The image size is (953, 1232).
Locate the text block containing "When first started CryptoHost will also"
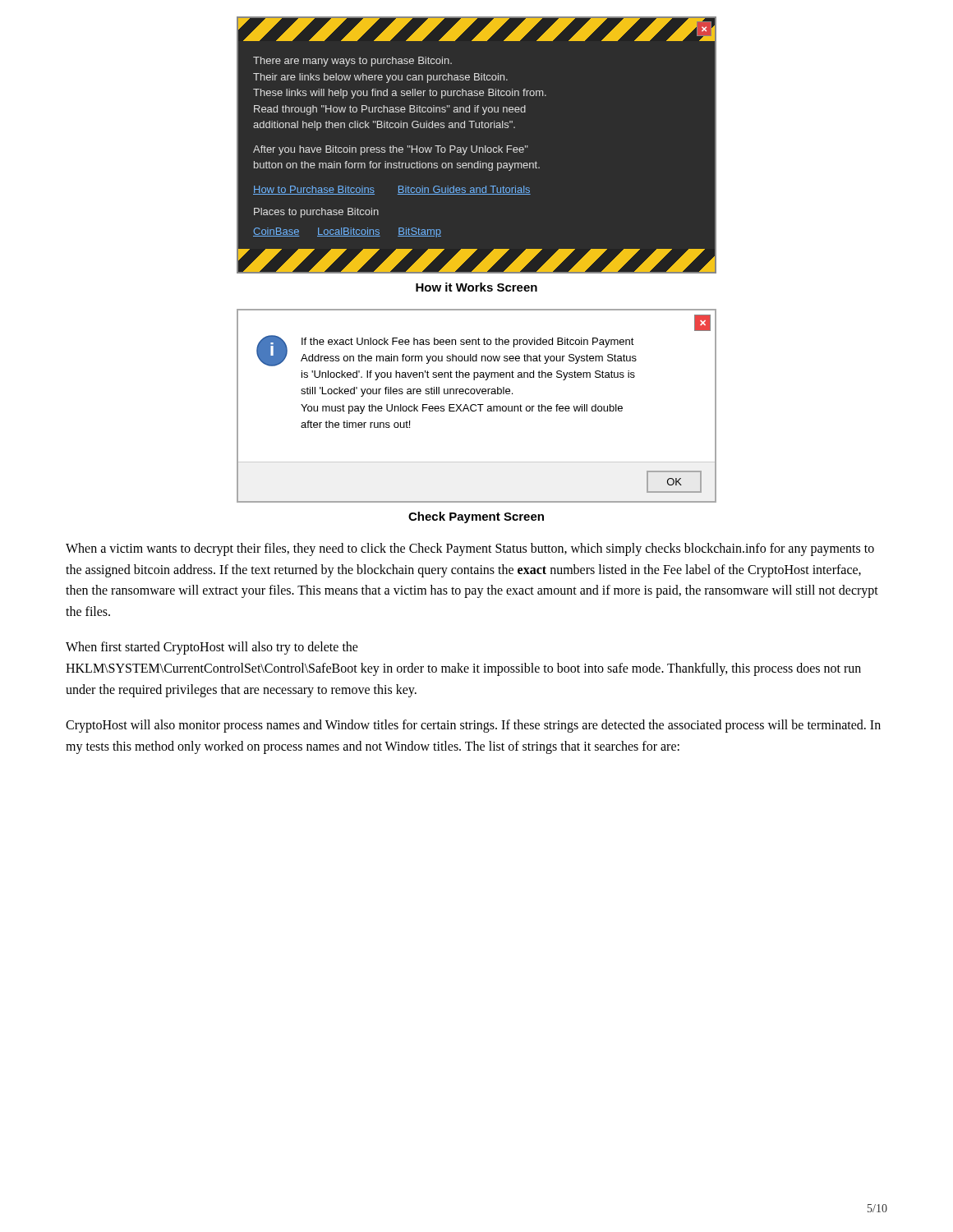point(463,668)
